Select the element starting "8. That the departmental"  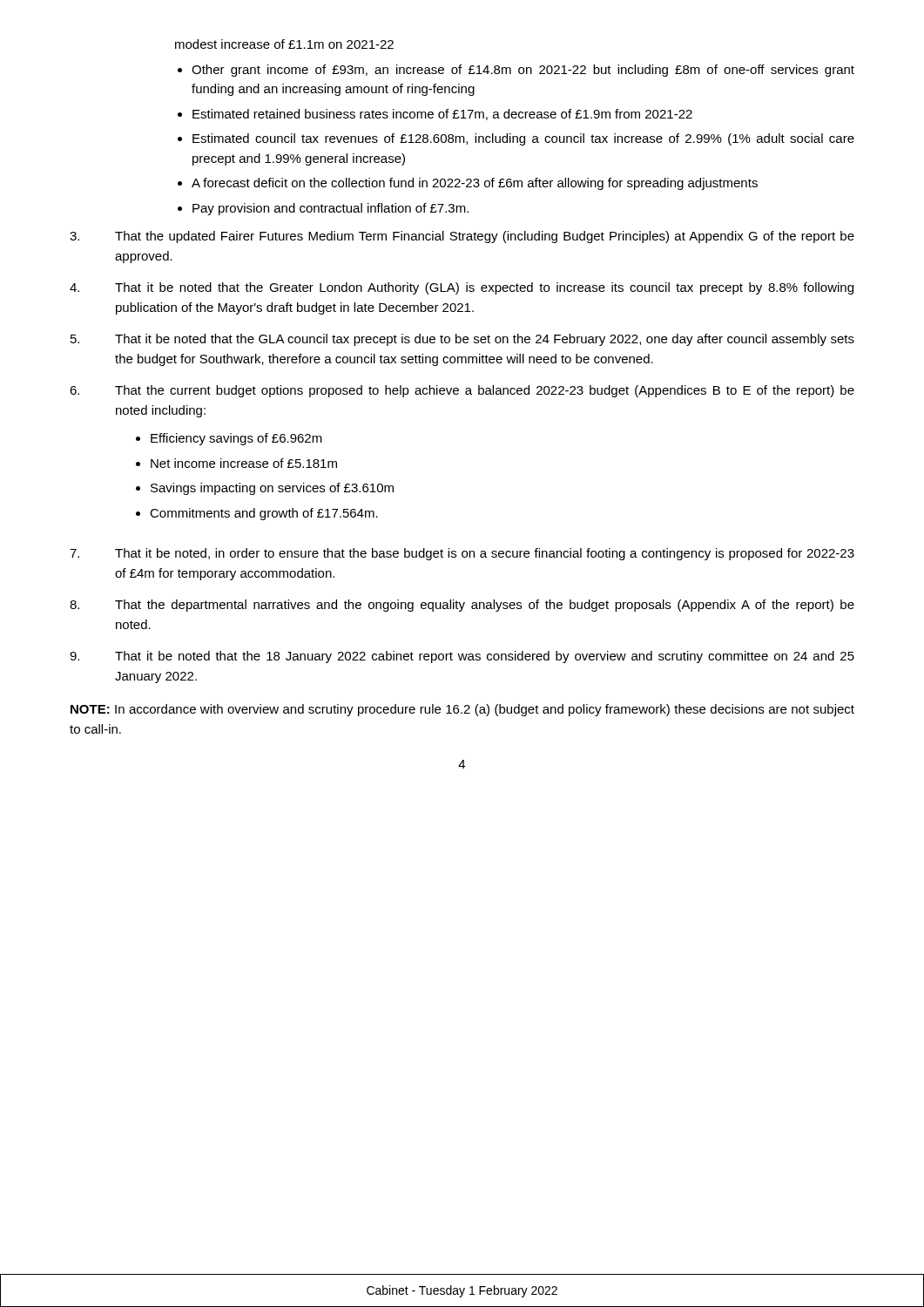pyautogui.click(x=462, y=615)
